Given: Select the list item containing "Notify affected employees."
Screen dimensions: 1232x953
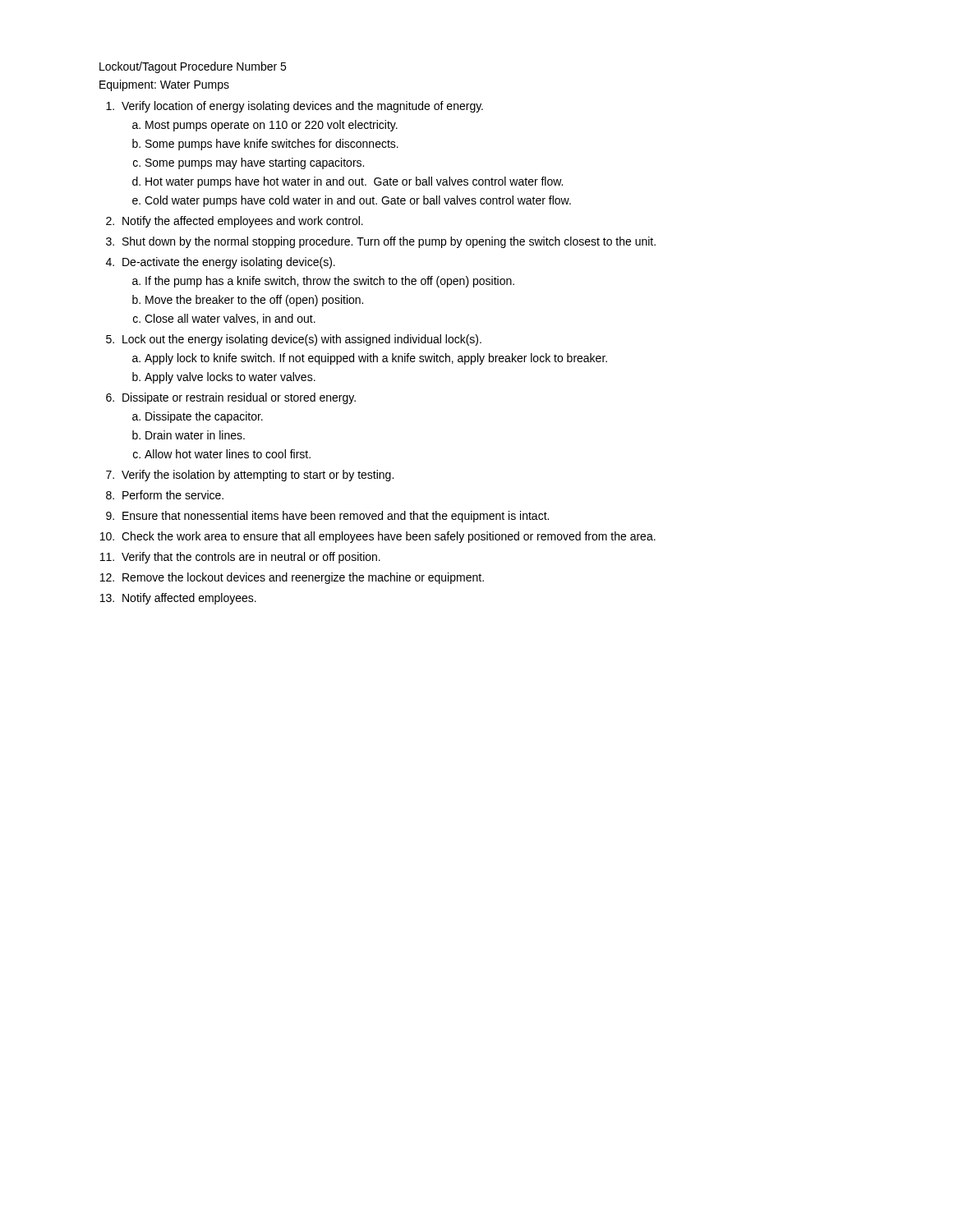Looking at the screenshot, I should coord(189,598).
